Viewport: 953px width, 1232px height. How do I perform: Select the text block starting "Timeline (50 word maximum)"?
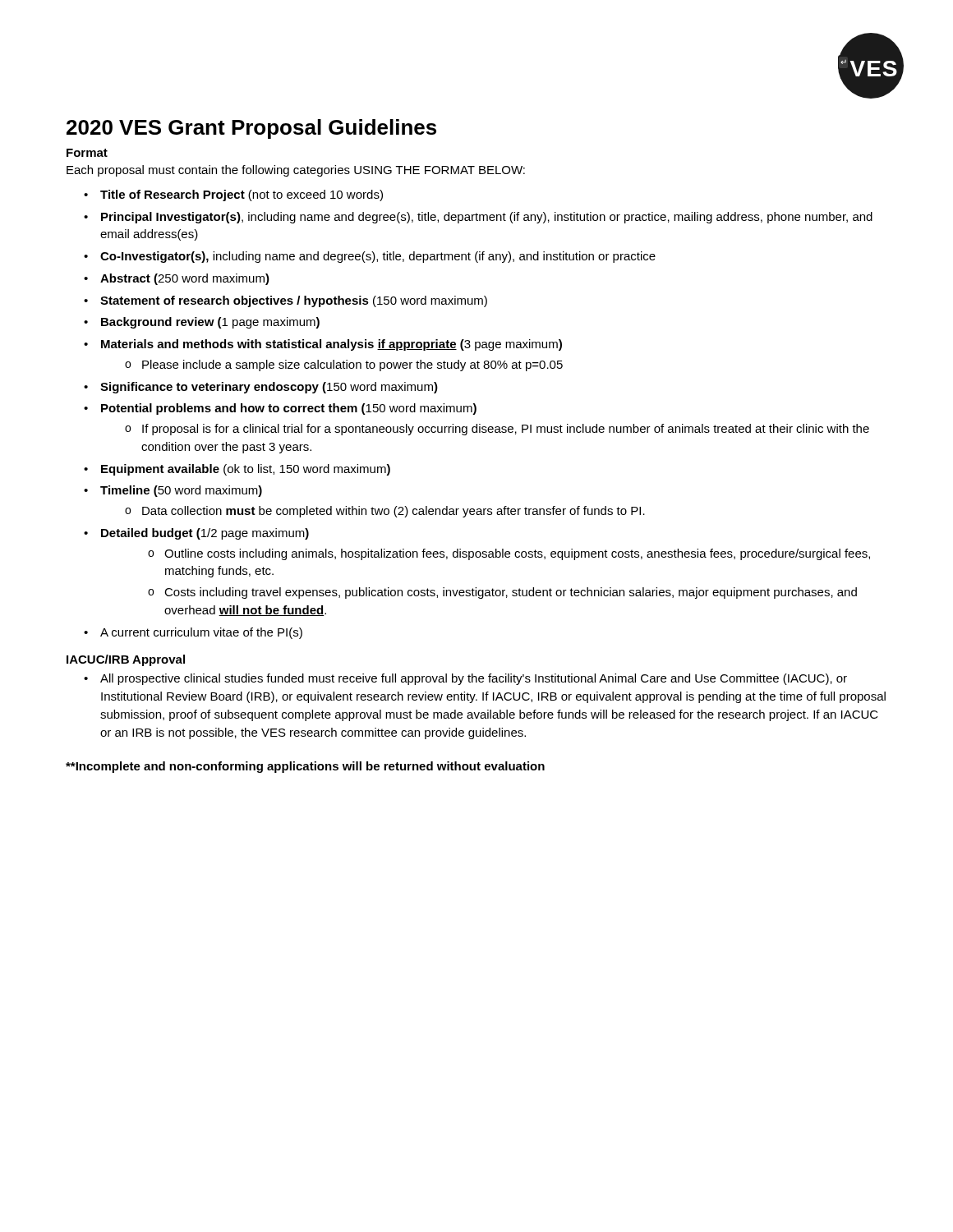pyautogui.click(x=494, y=501)
